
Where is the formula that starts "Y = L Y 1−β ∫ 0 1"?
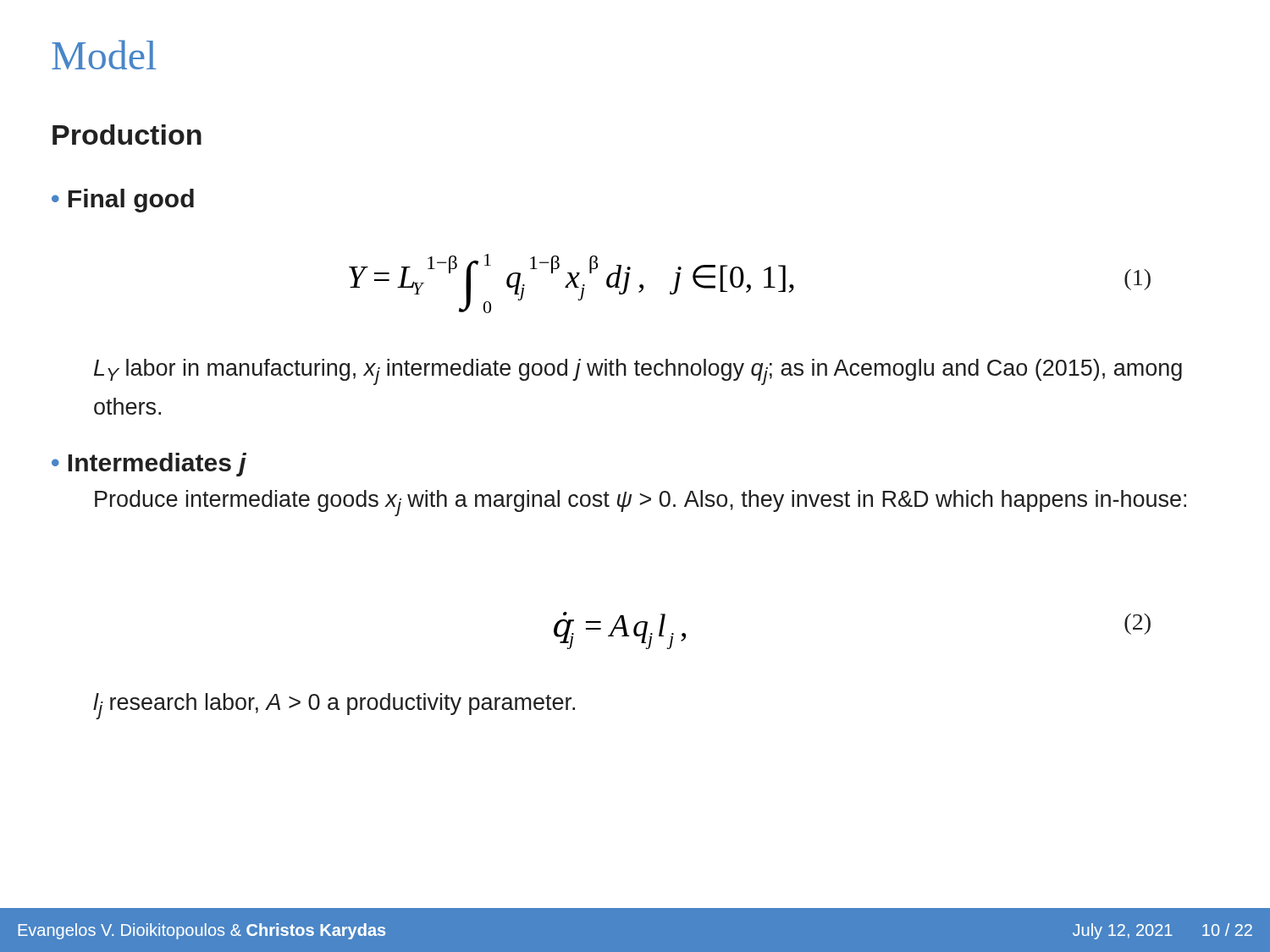[635, 277]
